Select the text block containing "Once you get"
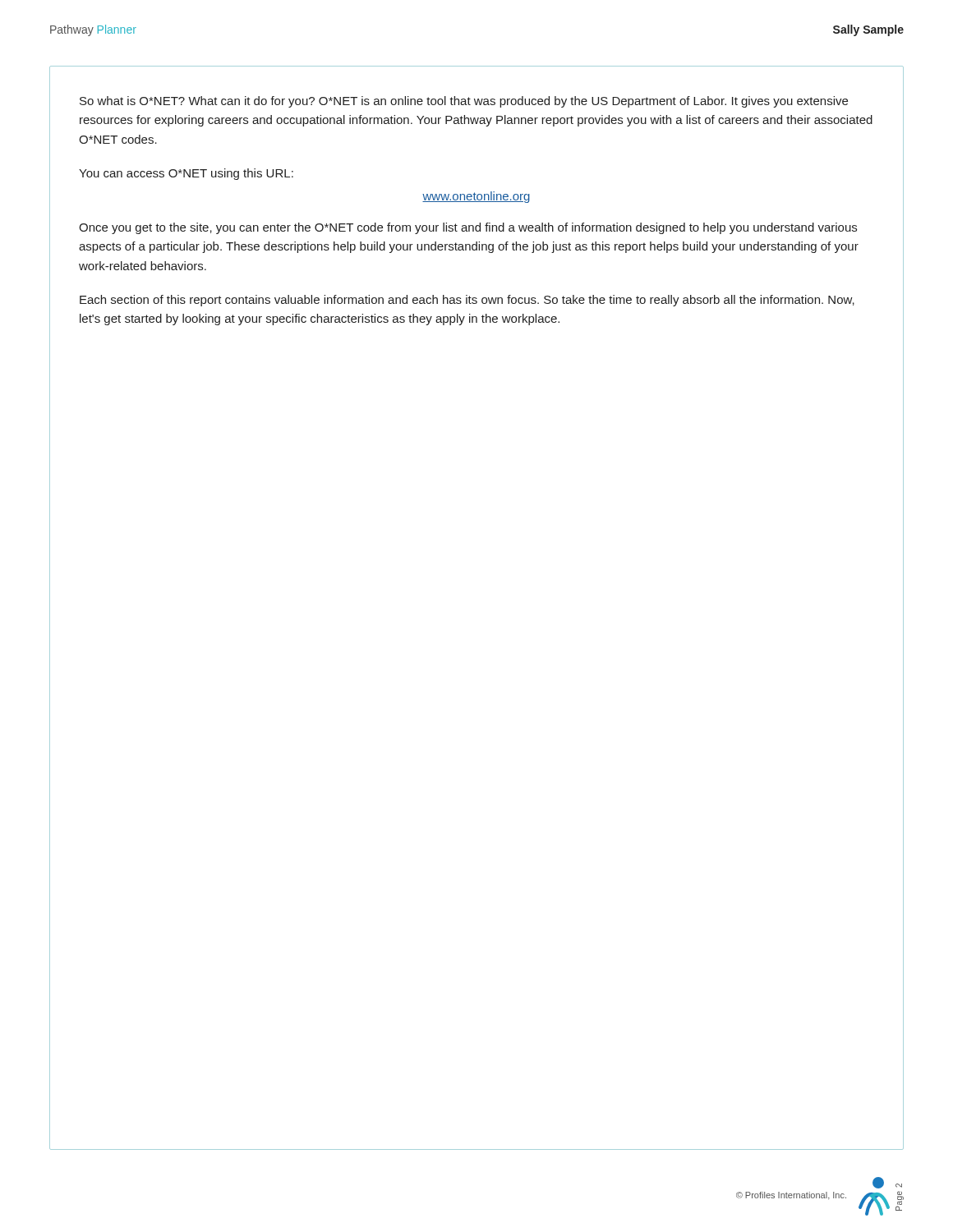Screen dimensions: 1232x953 [469, 246]
